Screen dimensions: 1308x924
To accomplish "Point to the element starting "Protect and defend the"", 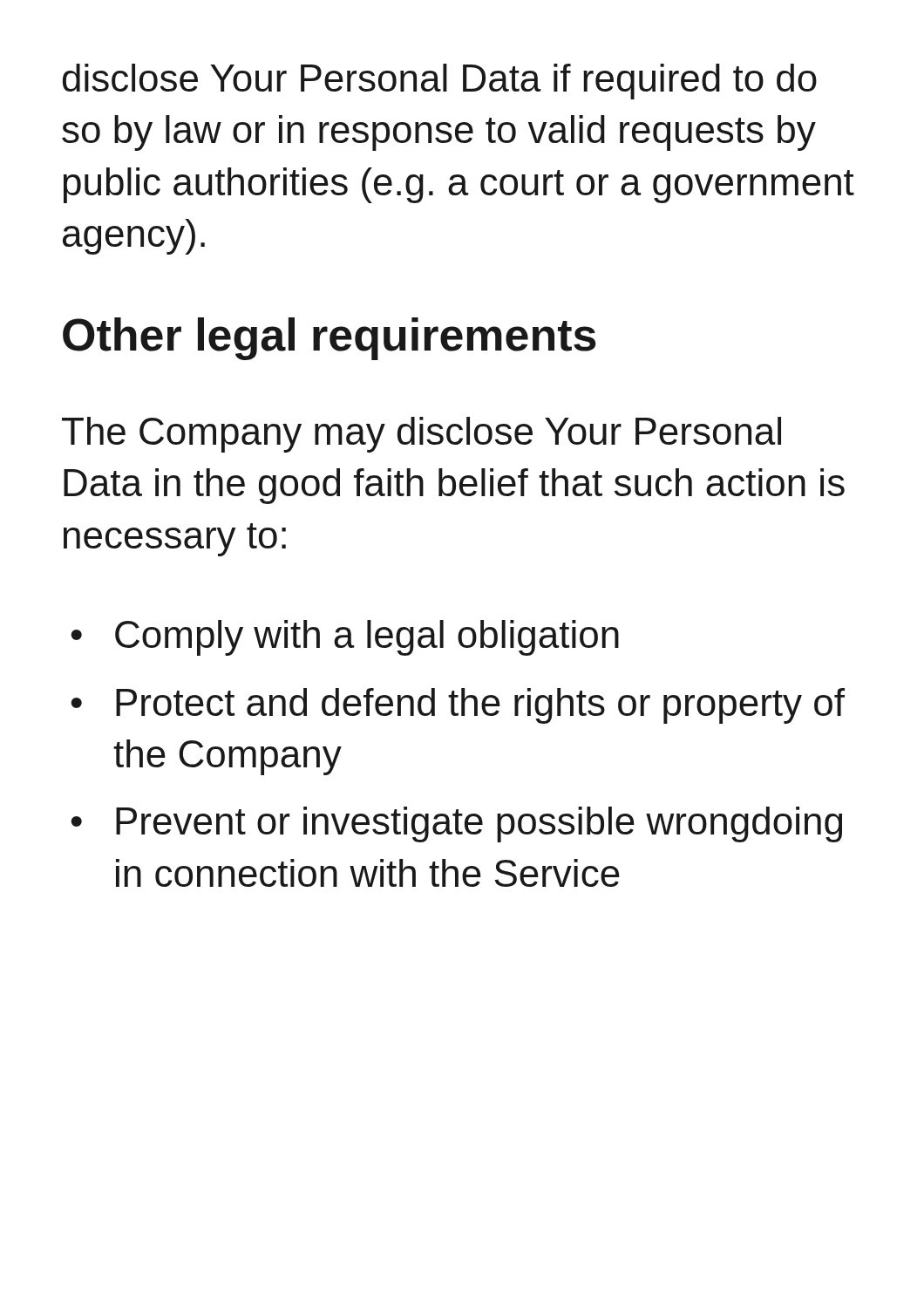I will (479, 728).
